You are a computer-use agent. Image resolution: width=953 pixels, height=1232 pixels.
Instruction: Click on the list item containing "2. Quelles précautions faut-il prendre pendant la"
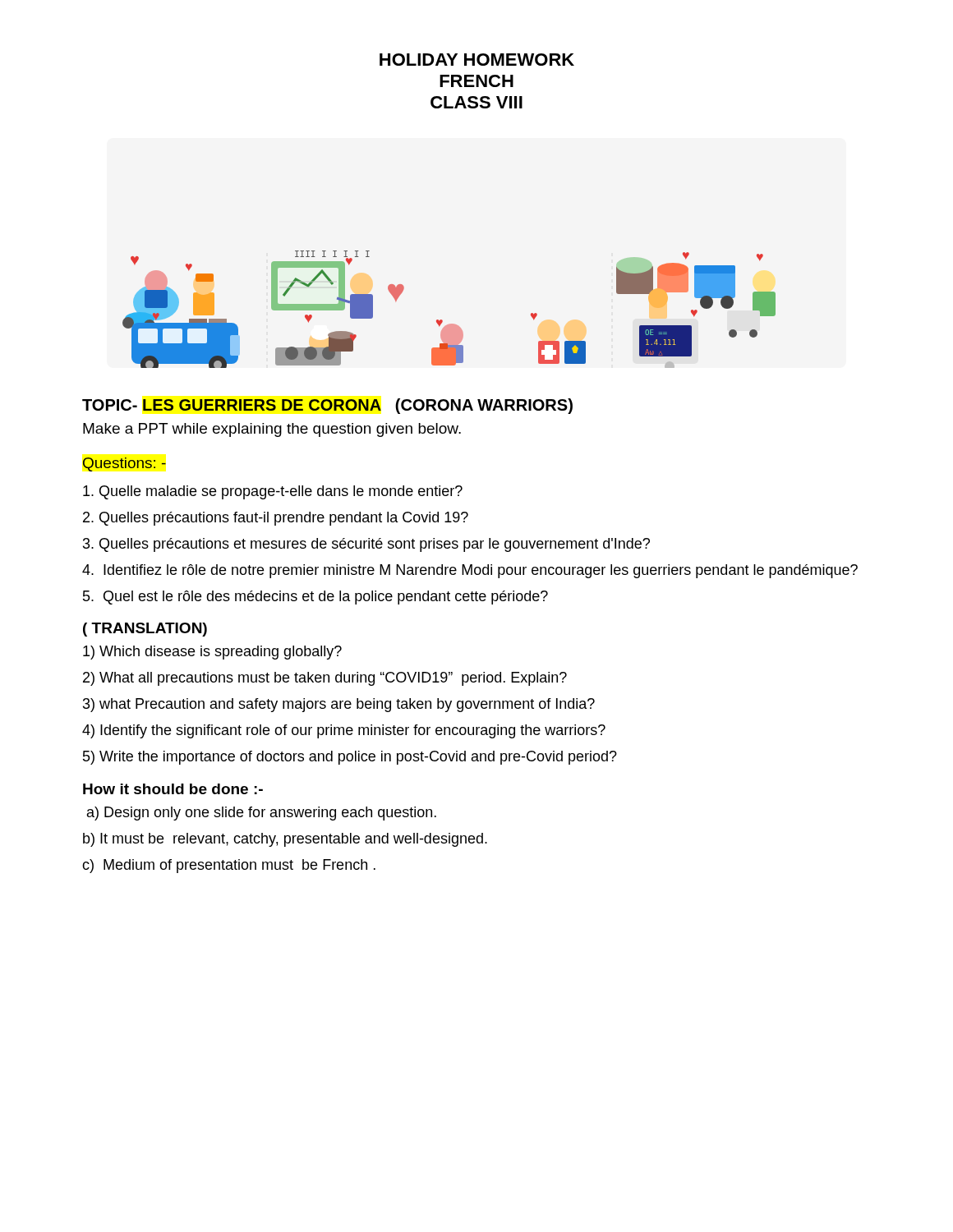click(x=275, y=517)
